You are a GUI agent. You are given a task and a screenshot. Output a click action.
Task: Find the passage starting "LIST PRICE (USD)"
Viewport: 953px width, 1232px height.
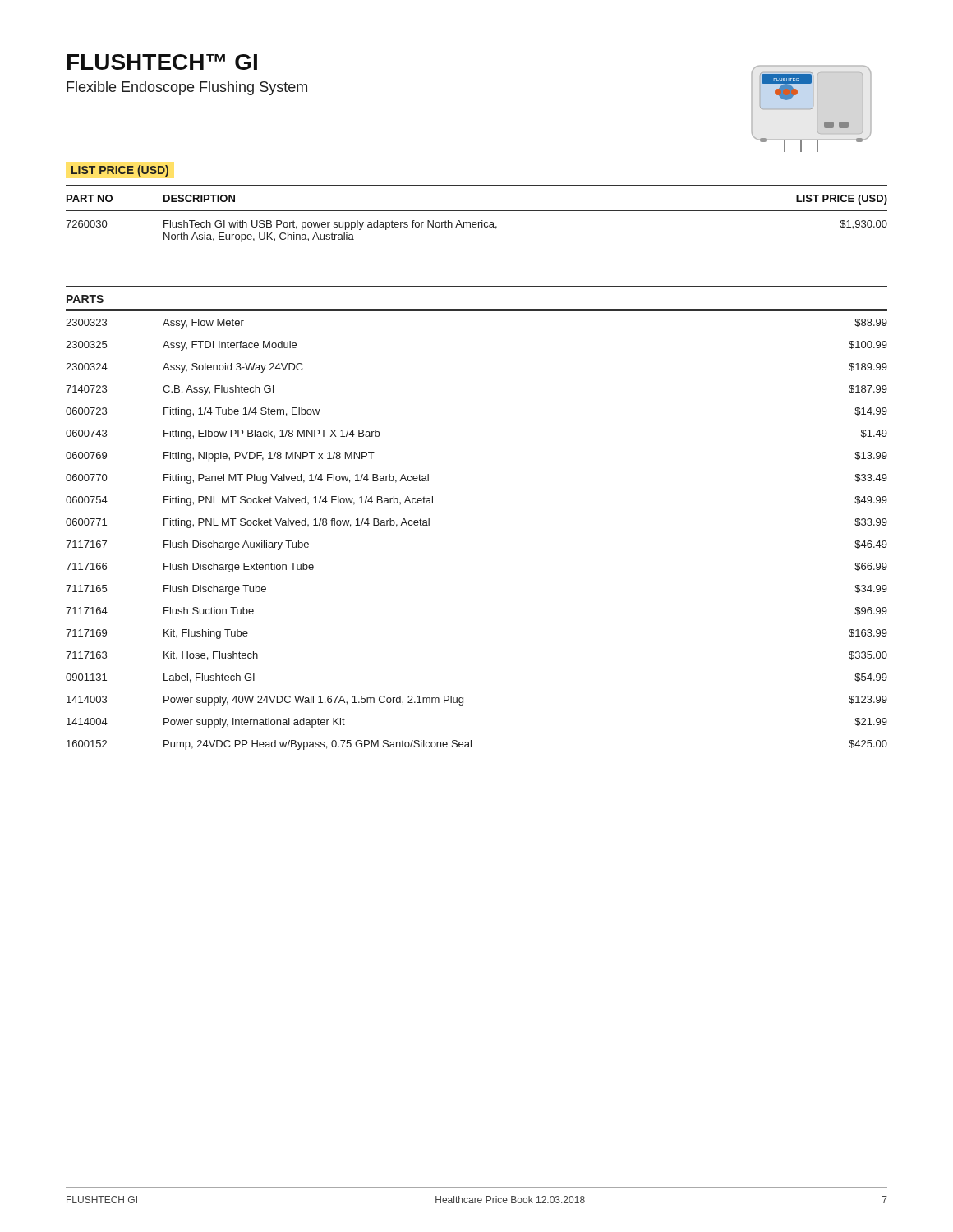coord(120,170)
